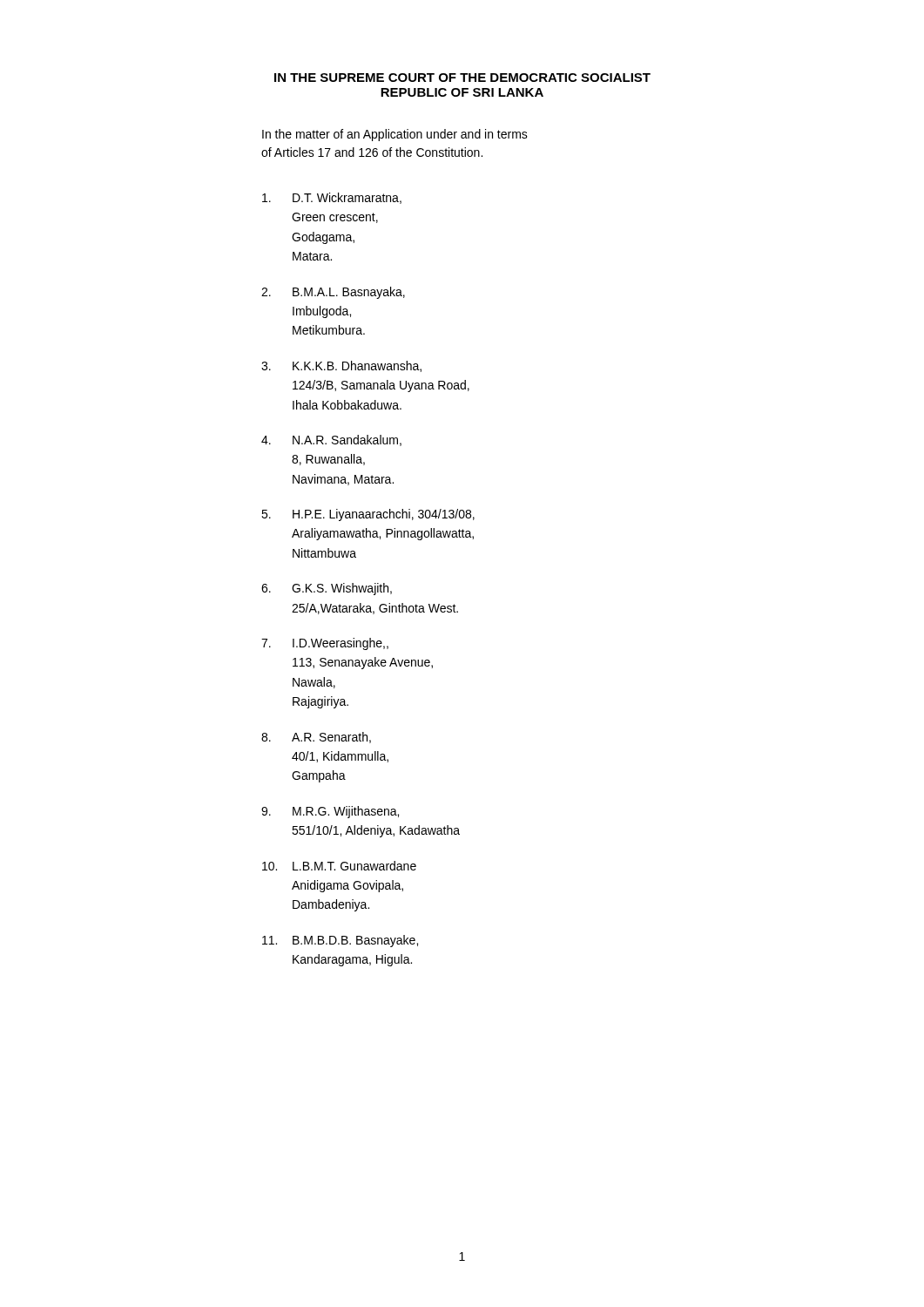The width and height of the screenshot is (924, 1307).
Task: Locate the element starting "3. K.K.K.B. Dhanawansha, 124/3/B,"
Action: pyautogui.click(x=341, y=366)
